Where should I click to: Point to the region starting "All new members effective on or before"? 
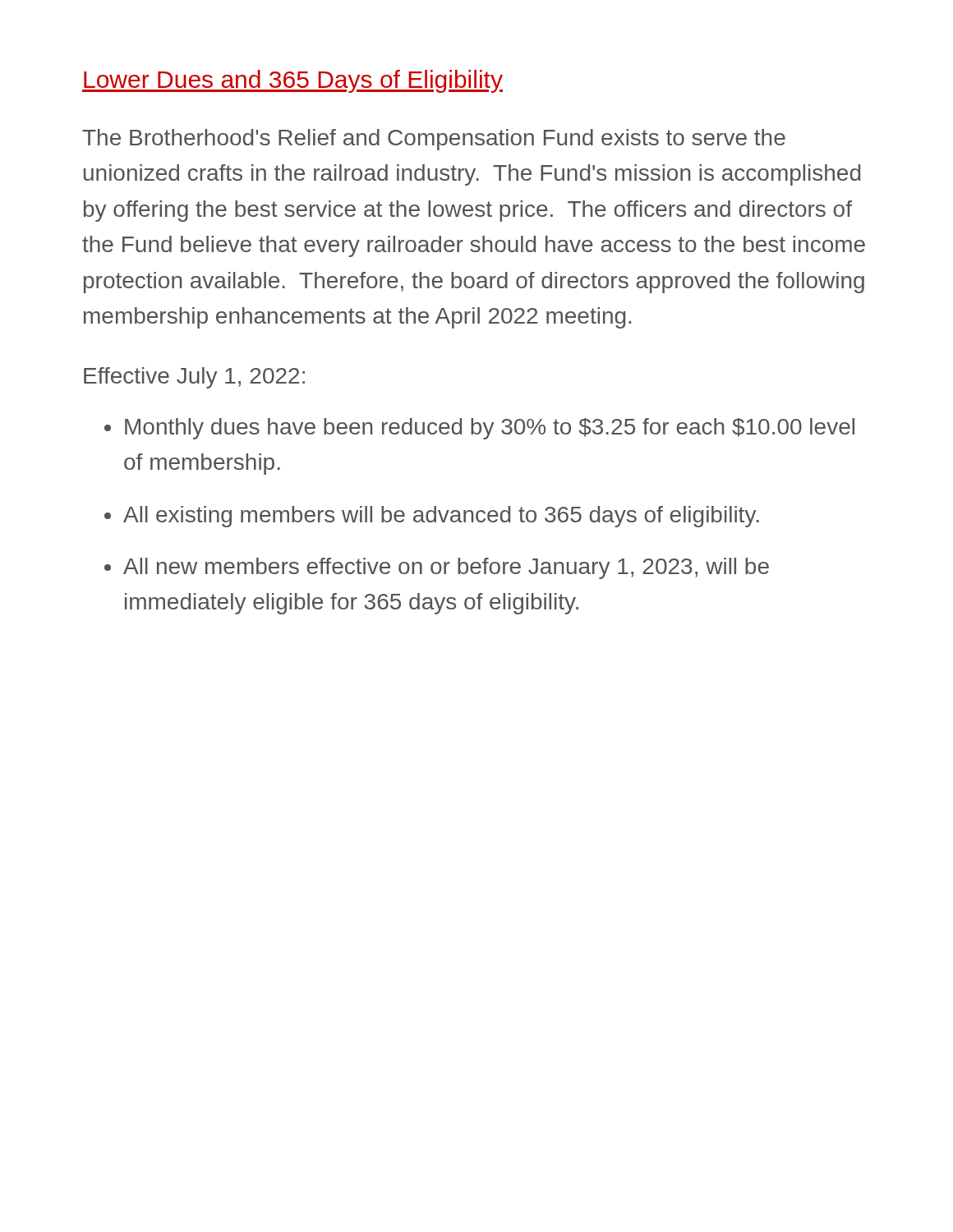pyautogui.click(x=447, y=584)
